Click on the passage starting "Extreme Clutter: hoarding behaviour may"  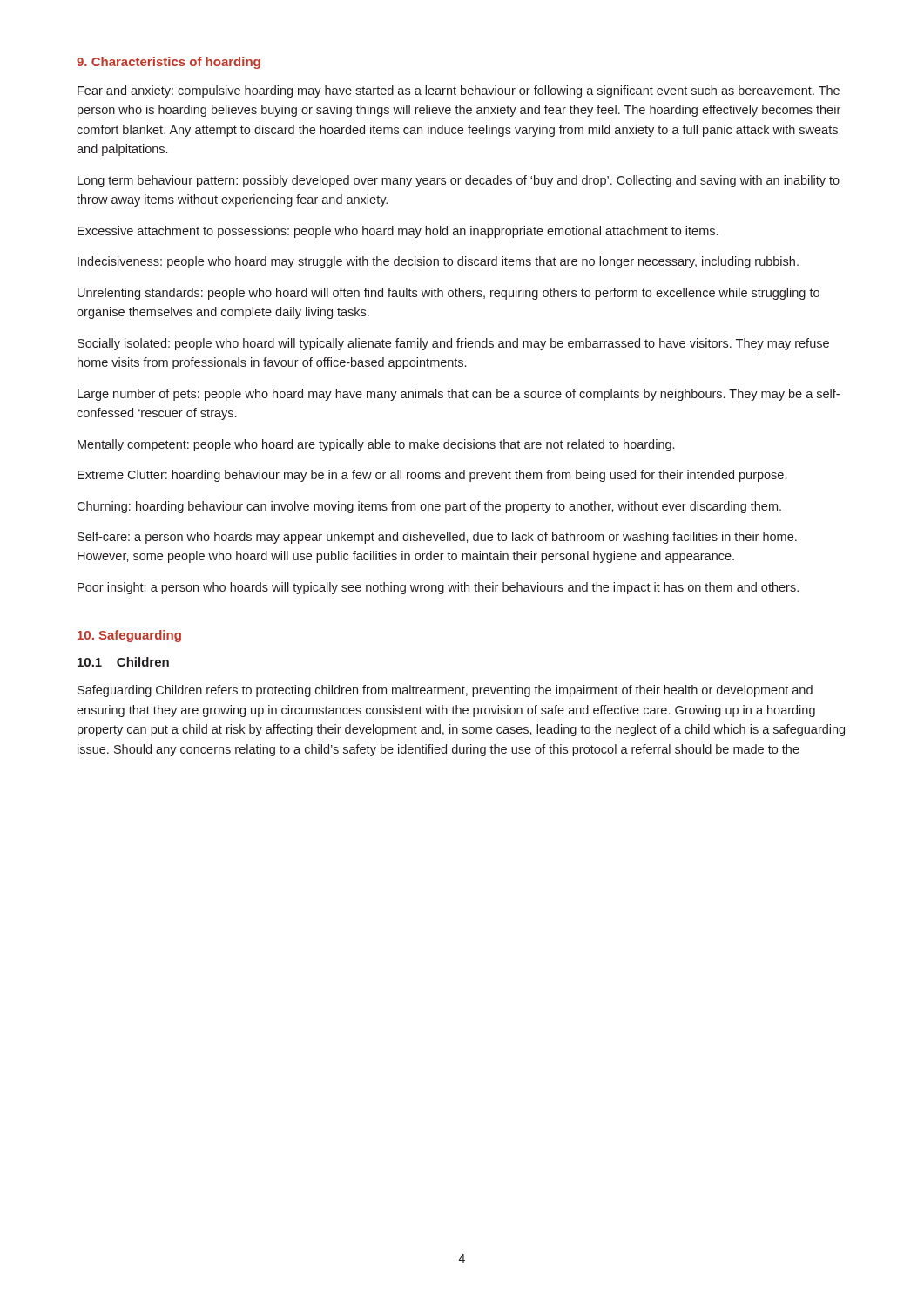(x=432, y=475)
